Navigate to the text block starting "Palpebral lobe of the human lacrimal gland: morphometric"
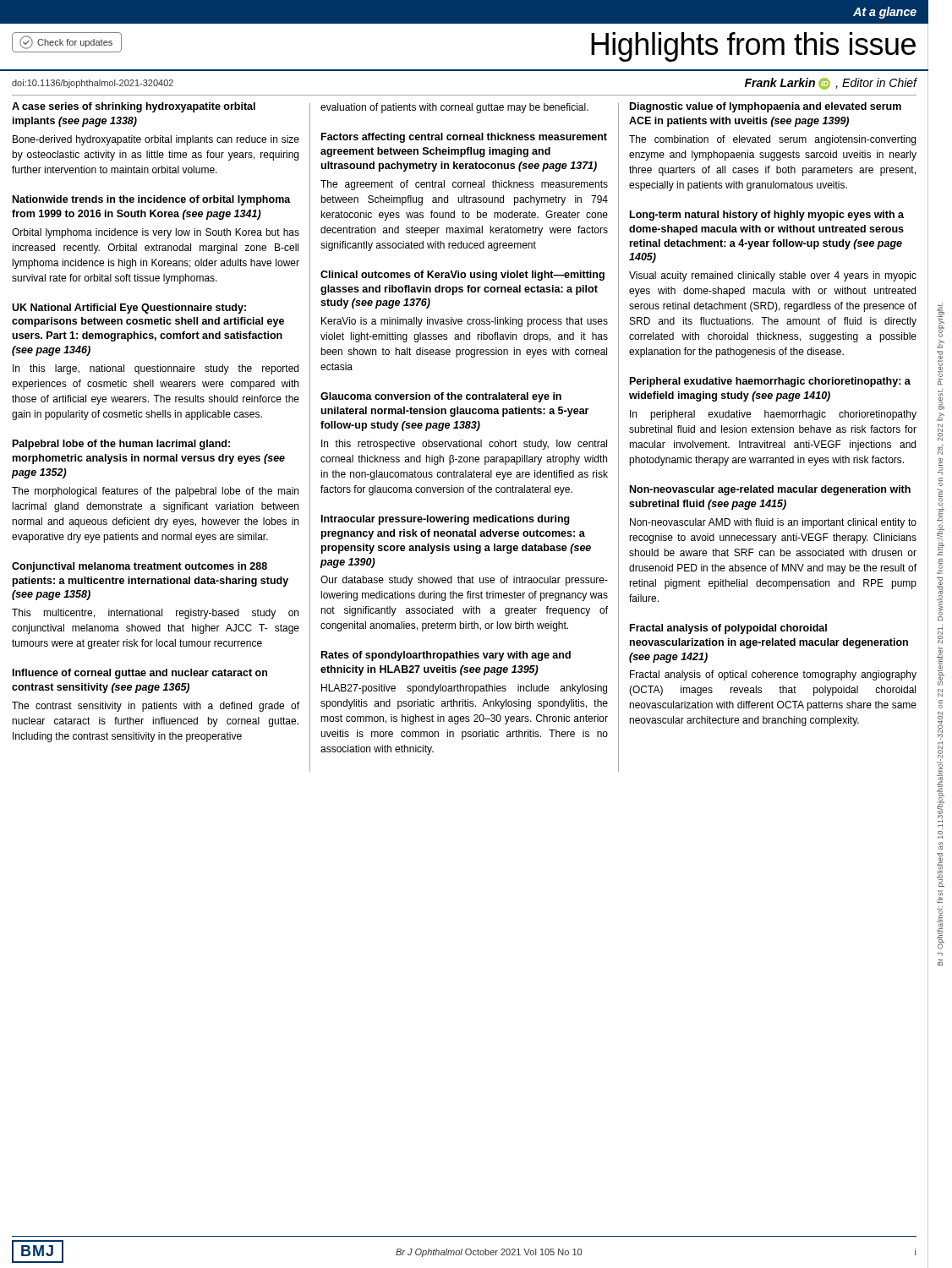This screenshot has width=952, height=1268. (x=148, y=458)
